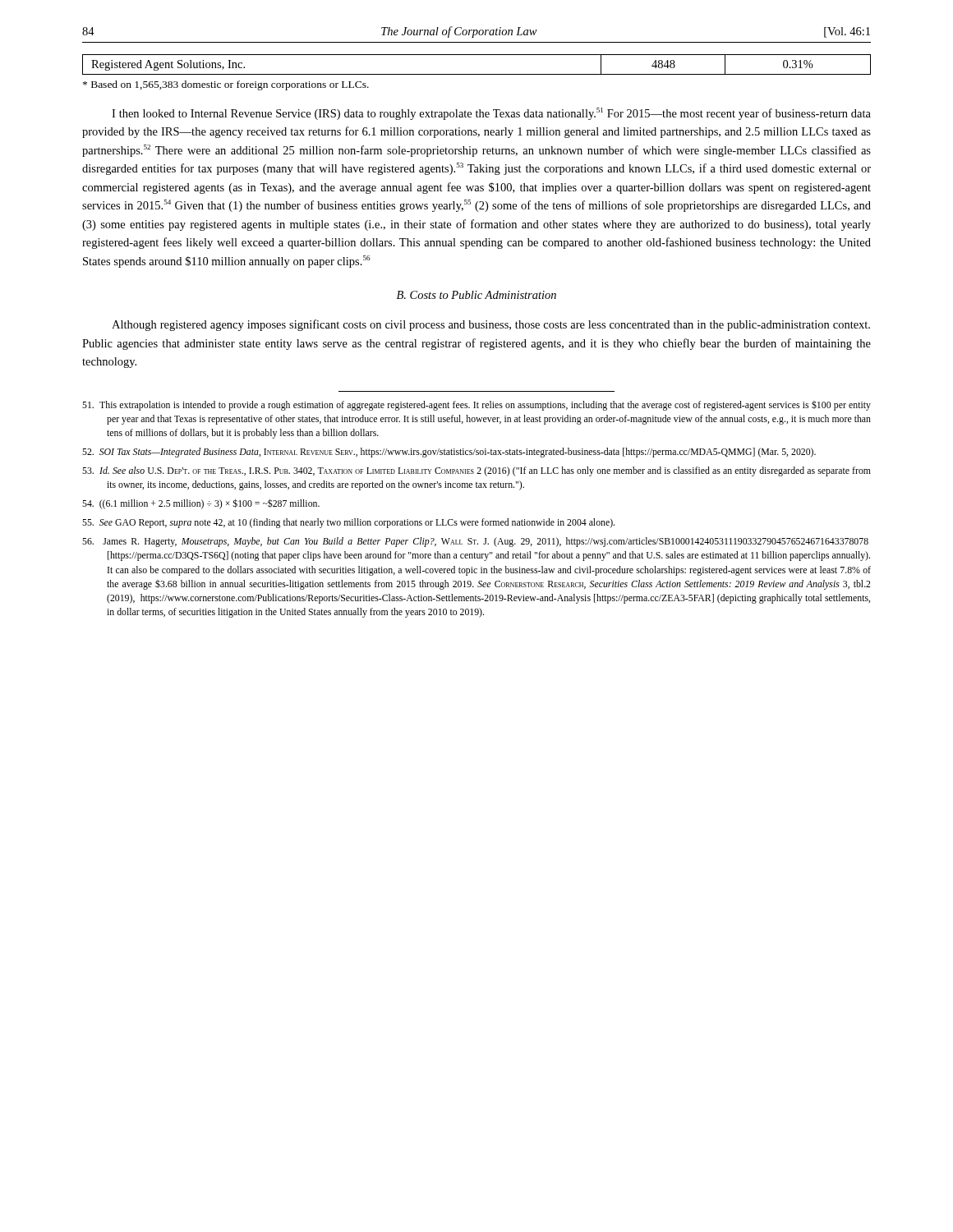Point to the block beginning "Although registered agency imposes"
The height and width of the screenshot is (1232, 953).
[476, 343]
